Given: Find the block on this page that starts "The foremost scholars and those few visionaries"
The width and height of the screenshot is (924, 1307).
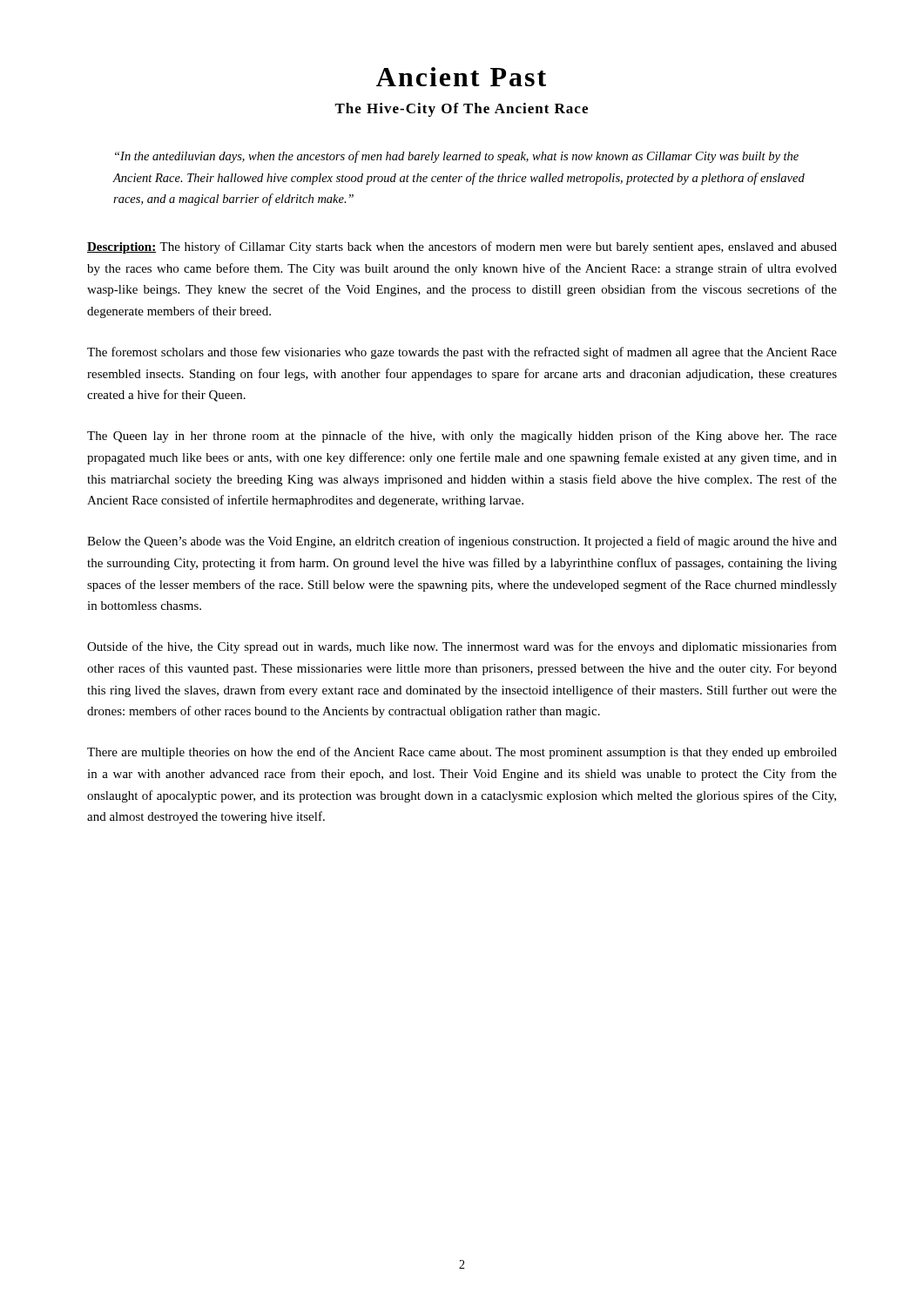Looking at the screenshot, I should point(462,373).
